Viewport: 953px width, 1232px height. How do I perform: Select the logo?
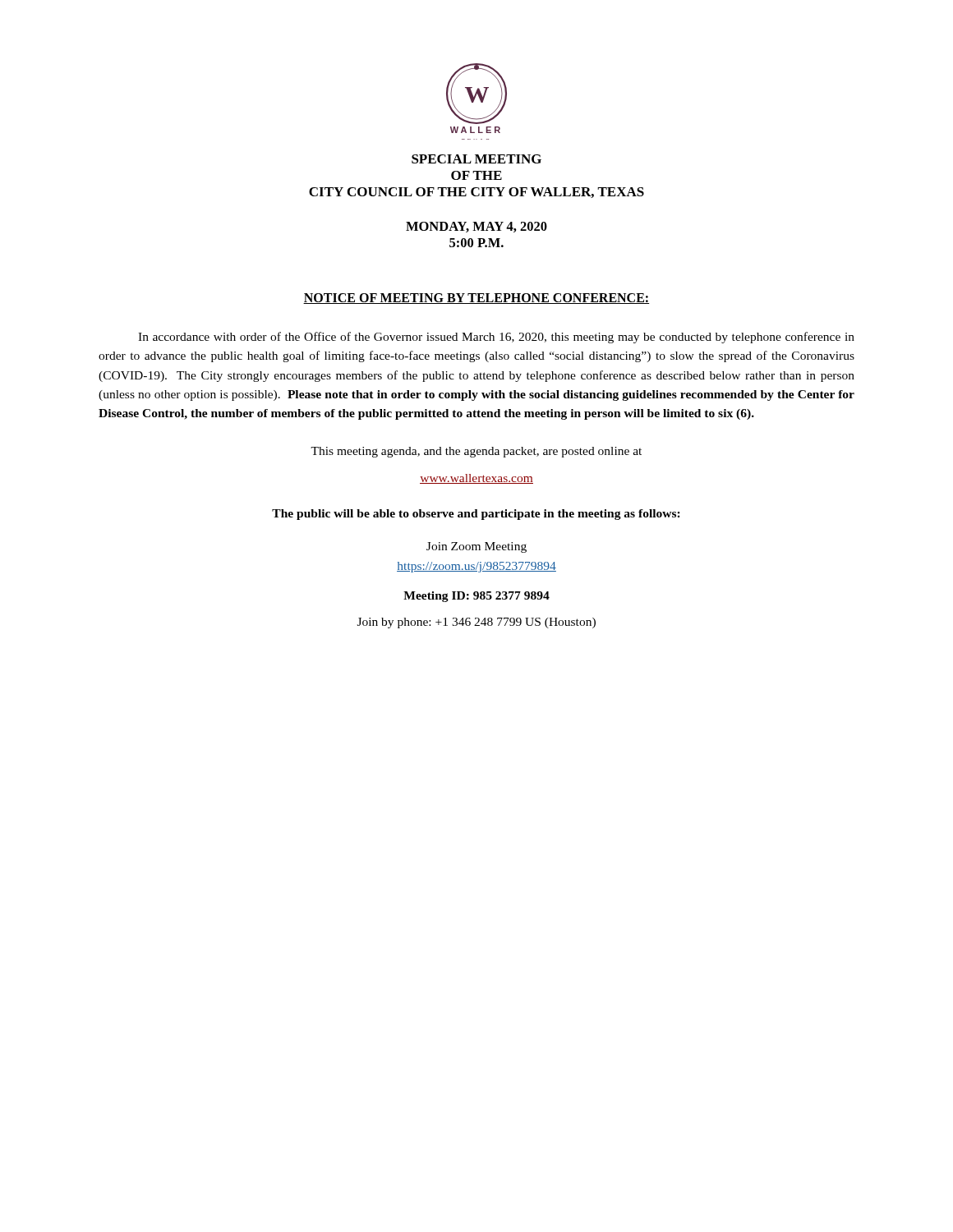click(x=476, y=99)
